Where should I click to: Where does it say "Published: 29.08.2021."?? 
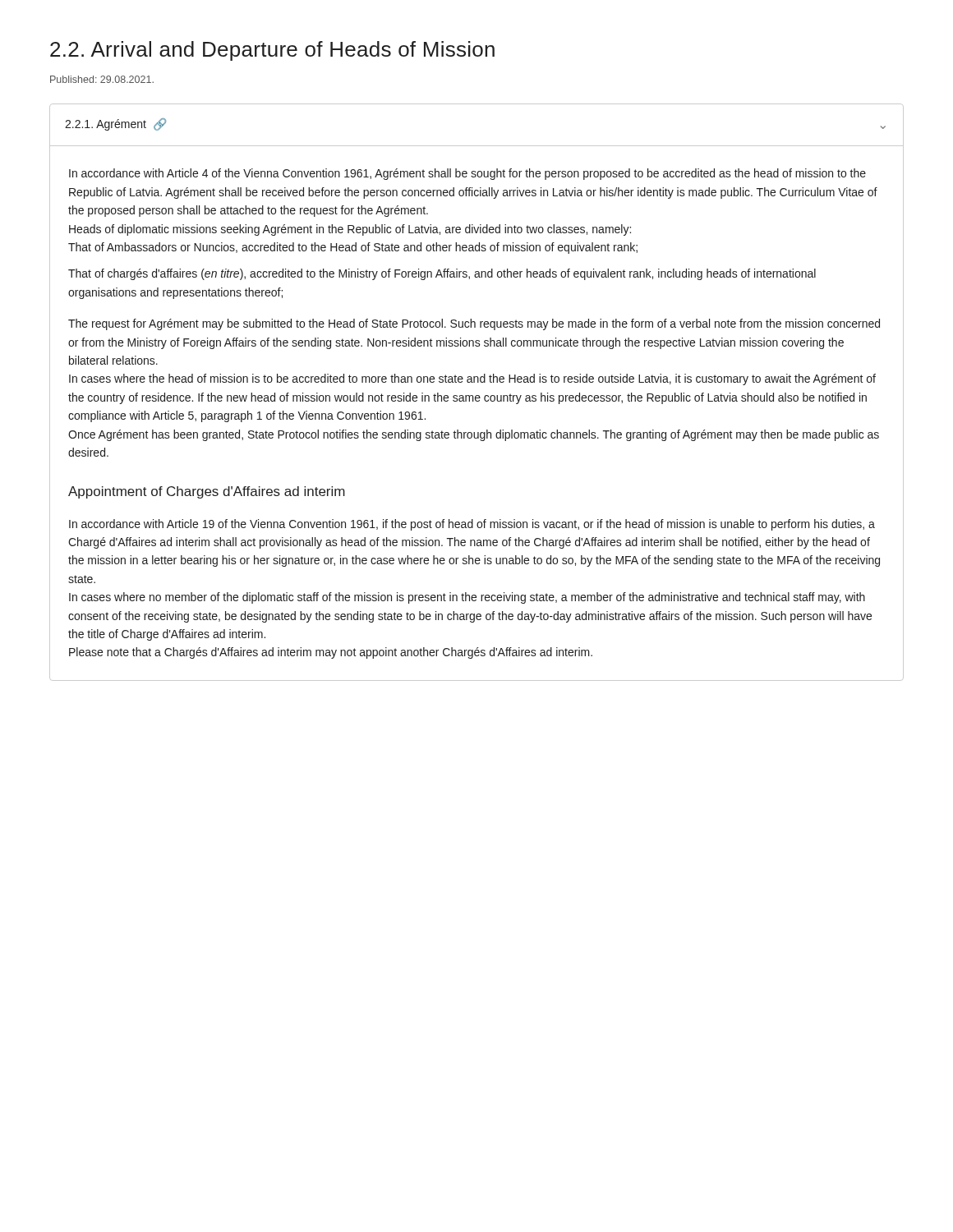click(x=102, y=79)
